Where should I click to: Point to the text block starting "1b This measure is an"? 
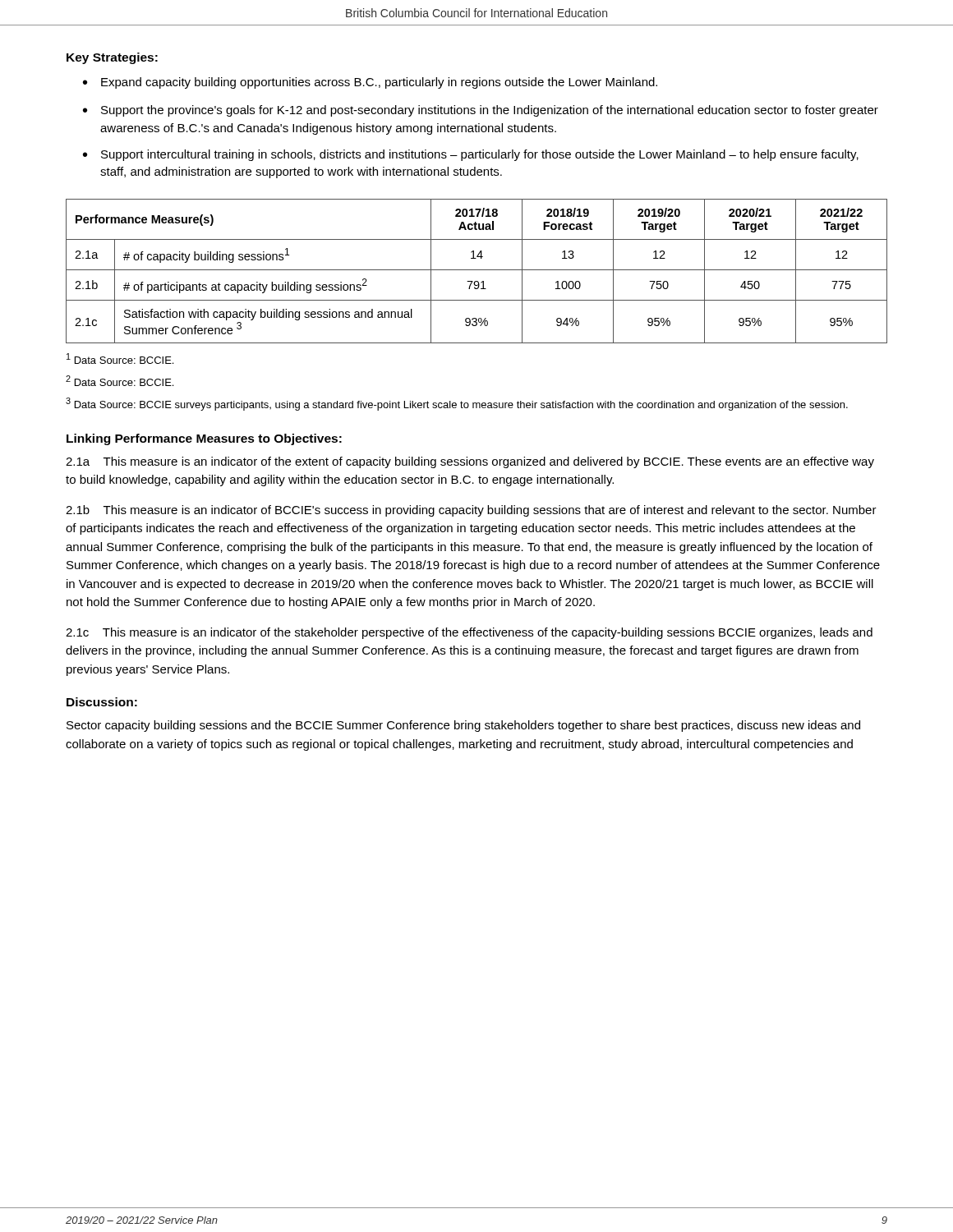(473, 556)
